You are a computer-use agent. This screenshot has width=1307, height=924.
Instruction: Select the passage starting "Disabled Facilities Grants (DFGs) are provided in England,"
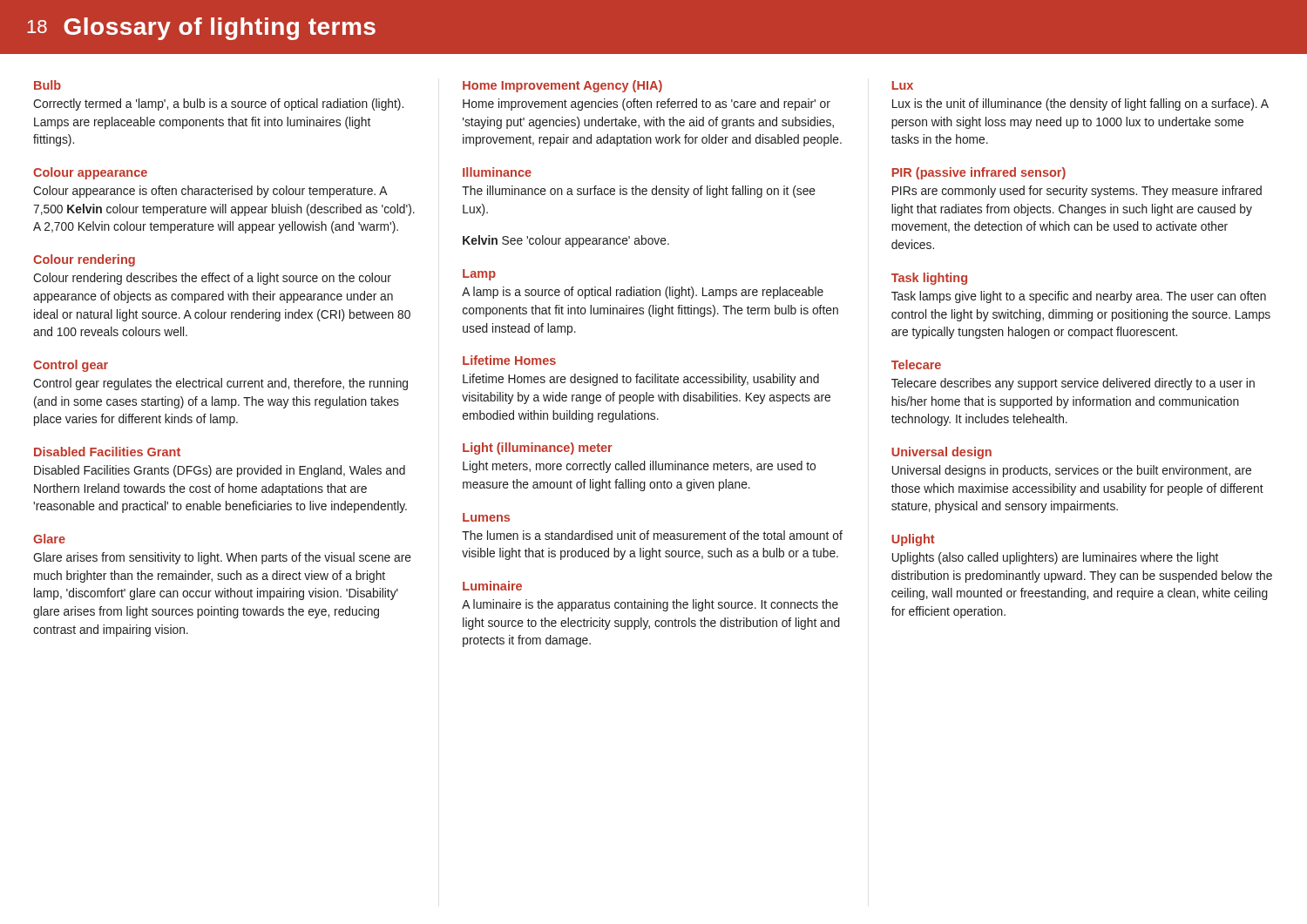click(220, 489)
